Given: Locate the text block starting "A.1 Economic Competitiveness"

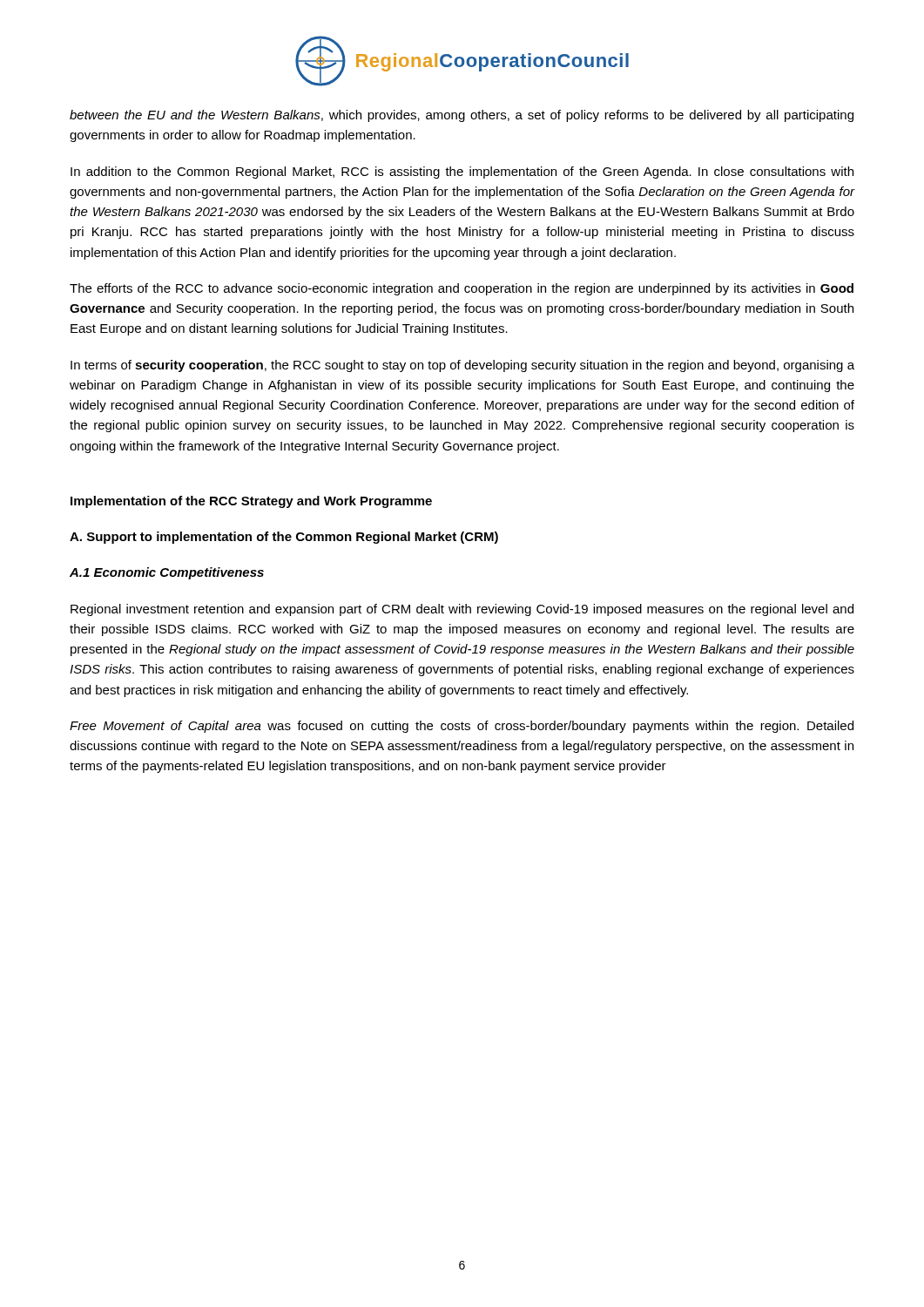Looking at the screenshot, I should [167, 573].
